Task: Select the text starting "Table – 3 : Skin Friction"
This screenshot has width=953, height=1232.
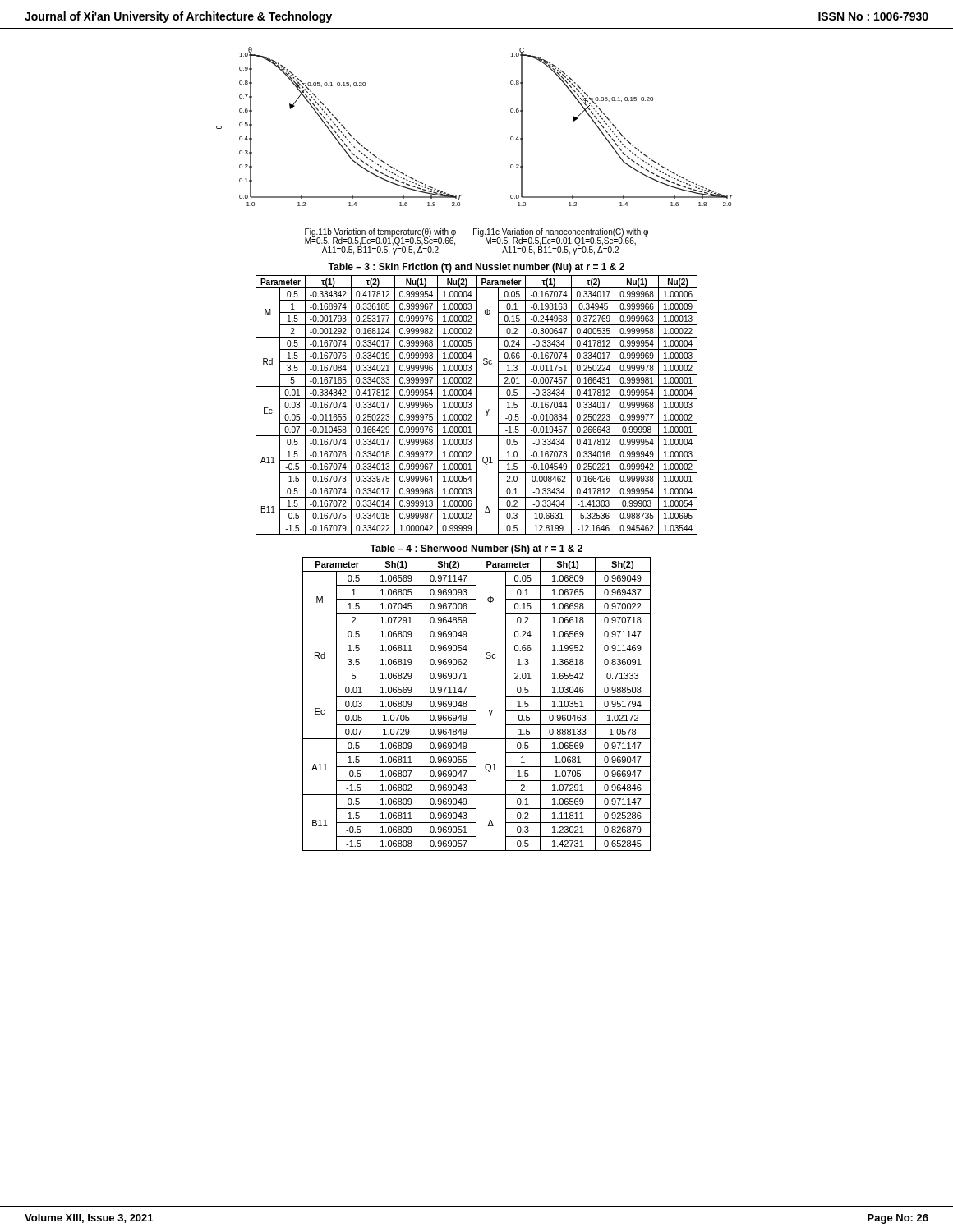Action: 476,267
